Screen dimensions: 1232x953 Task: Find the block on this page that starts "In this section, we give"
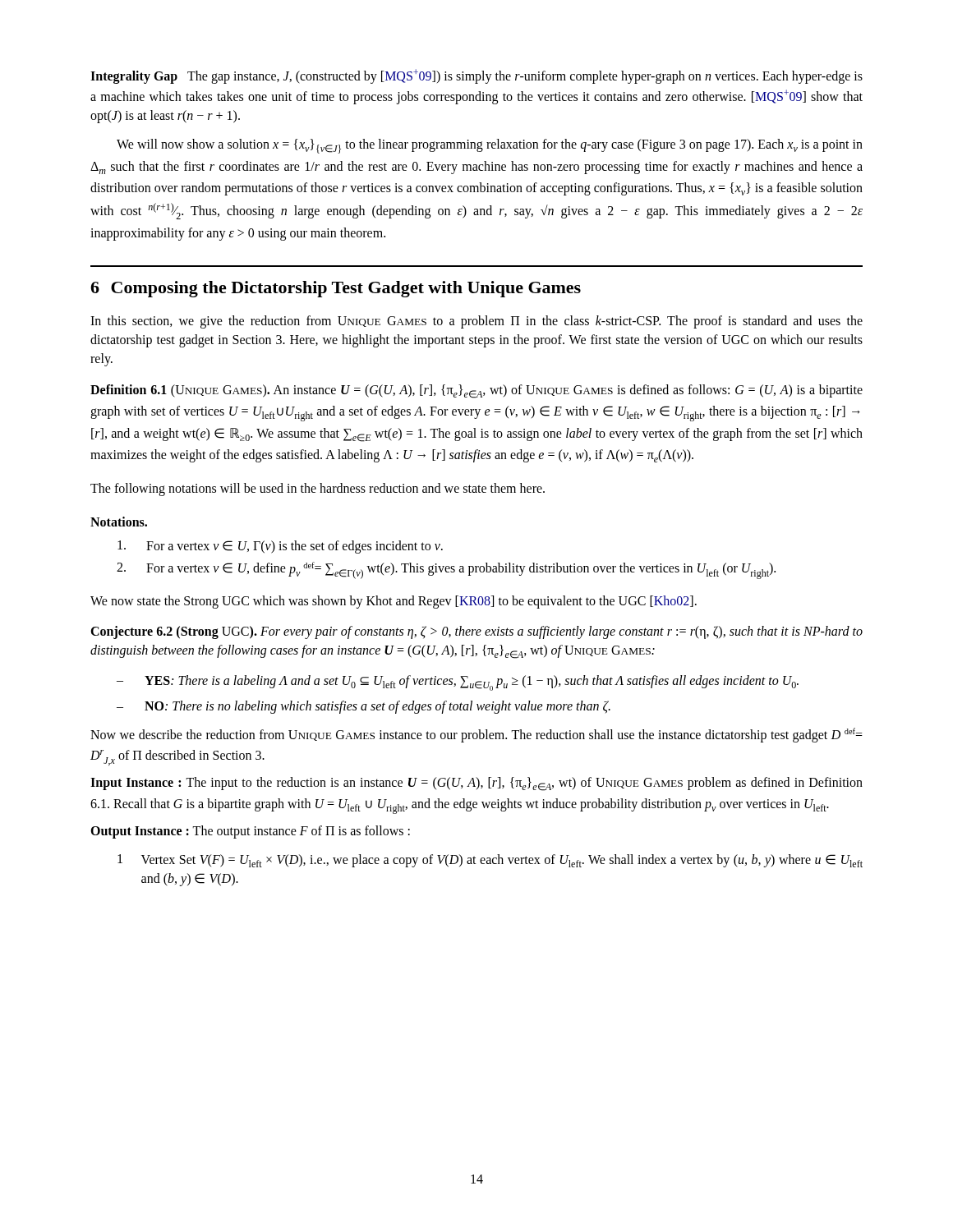pyautogui.click(x=476, y=340)
